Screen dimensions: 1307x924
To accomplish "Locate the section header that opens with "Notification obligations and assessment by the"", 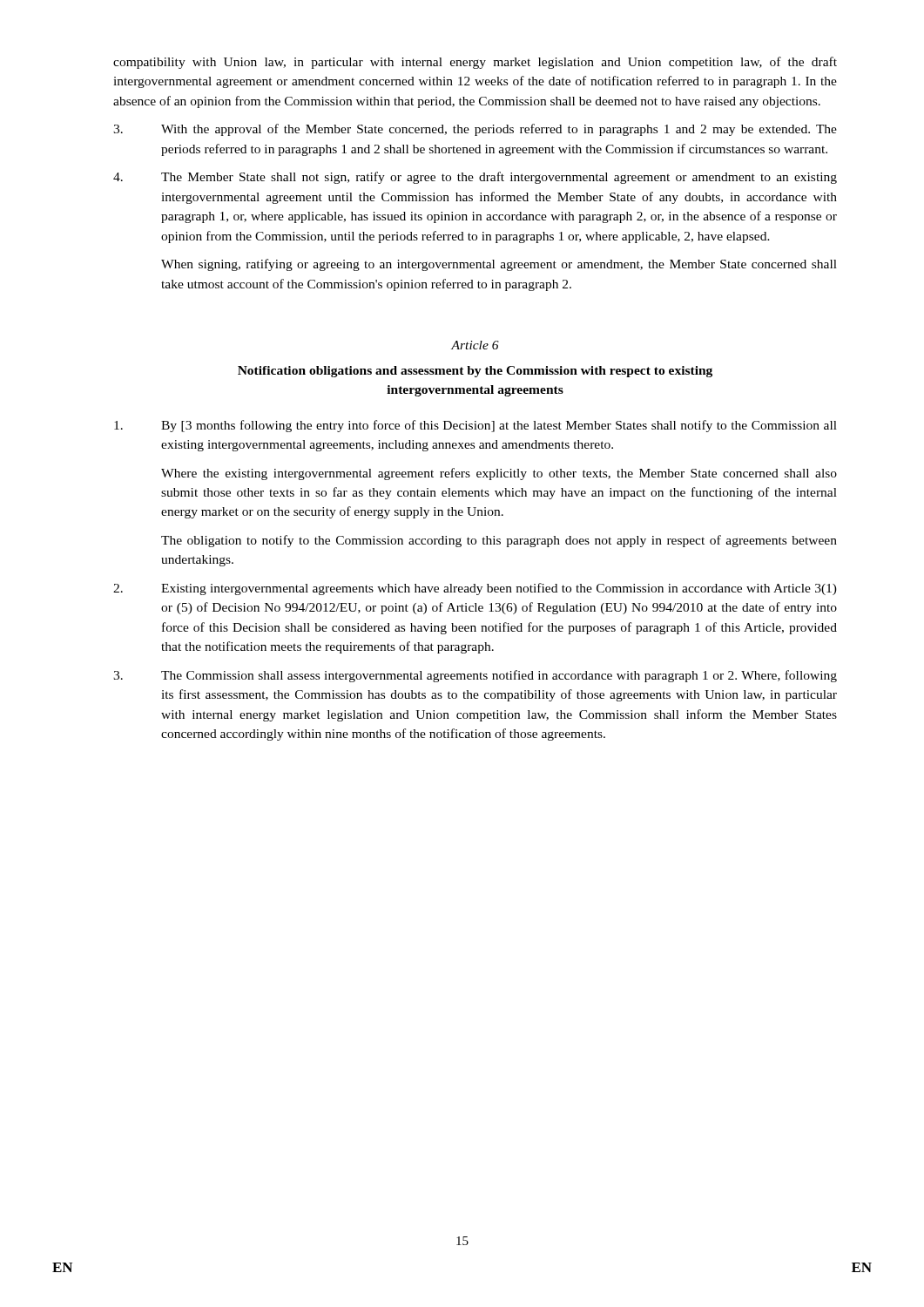I will click(475, 379).
